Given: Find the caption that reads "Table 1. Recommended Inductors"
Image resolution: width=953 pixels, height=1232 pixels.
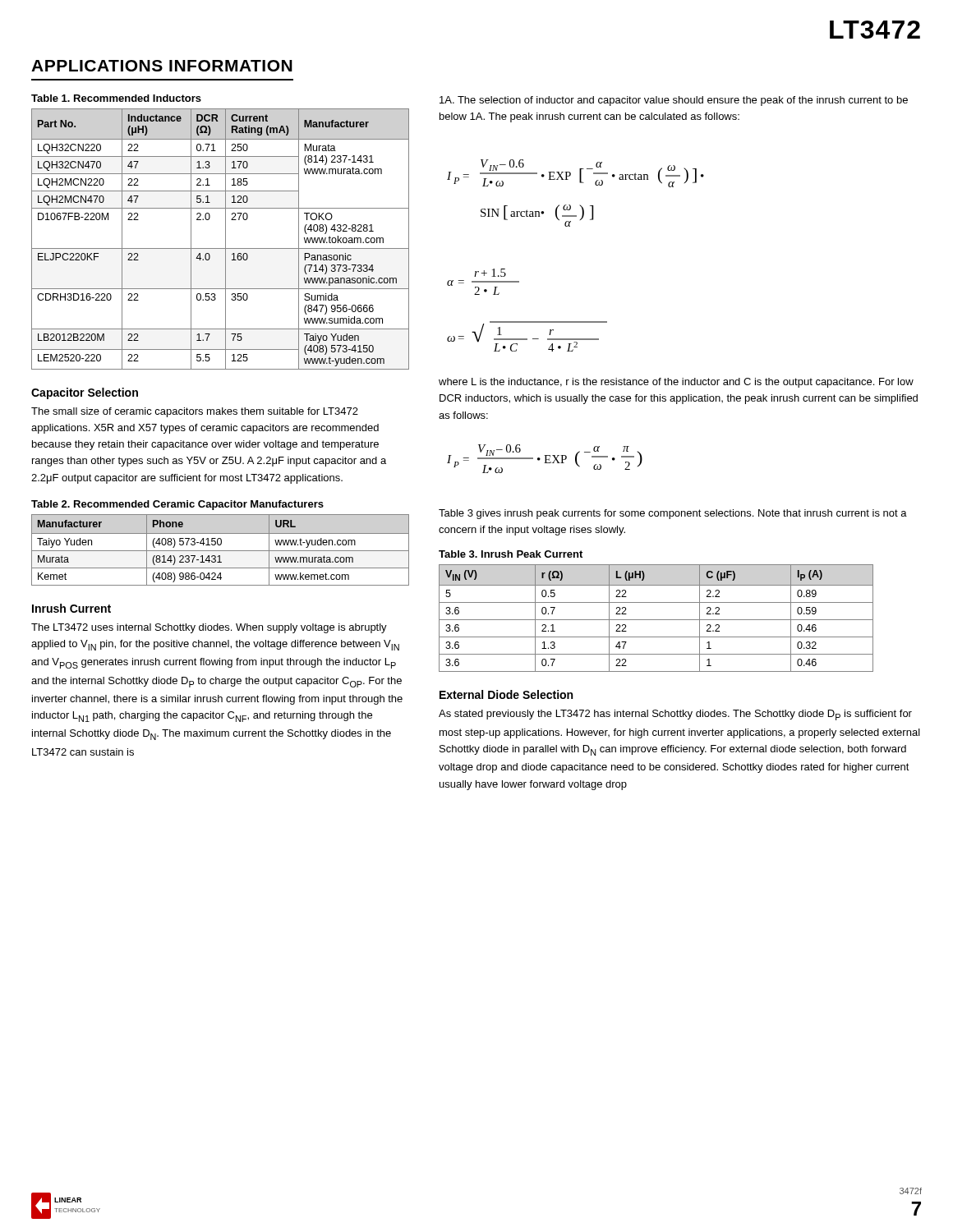Looking at the screenshot, I should (116, 98).
